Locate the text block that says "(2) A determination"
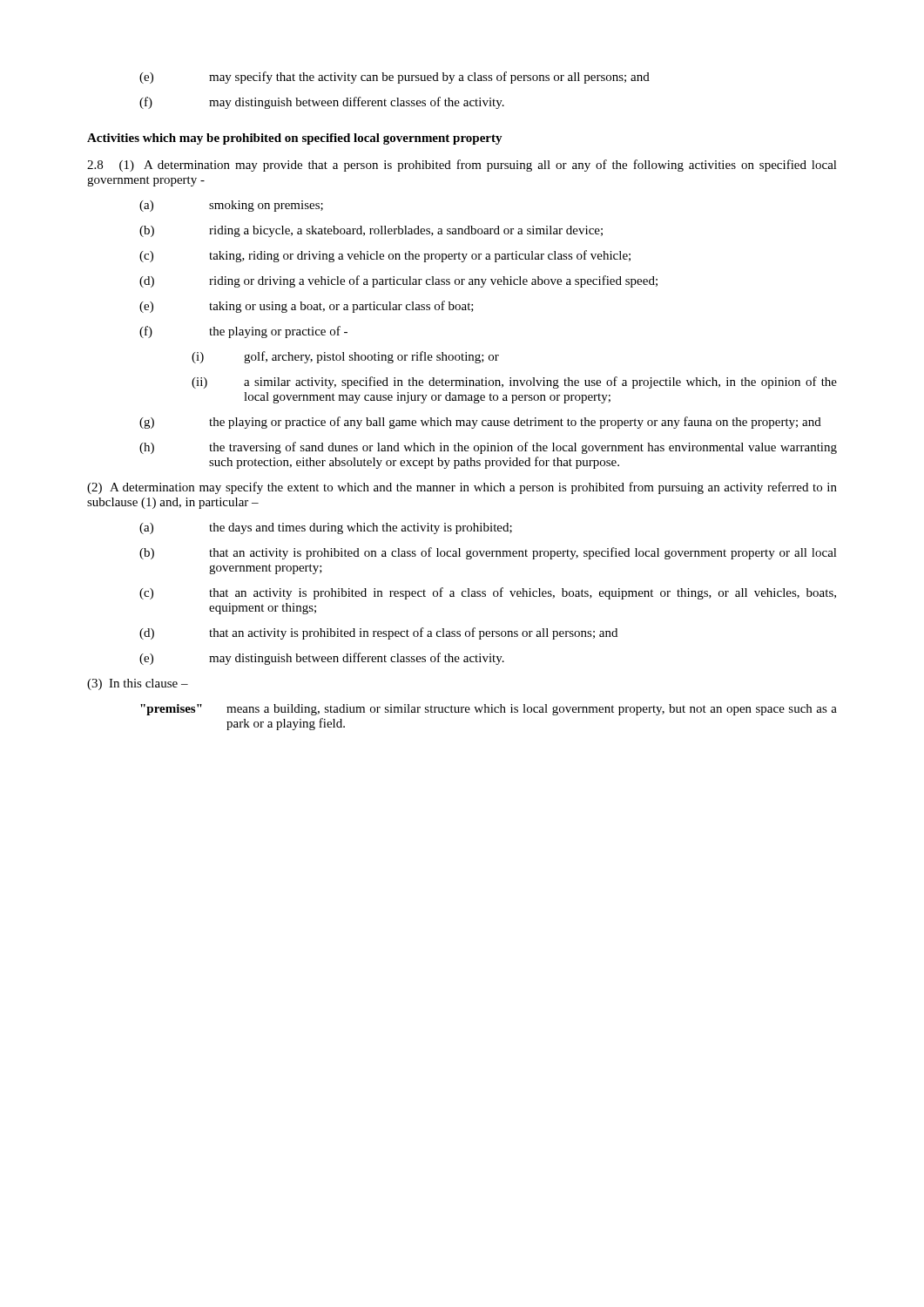The width and height of the screenshot is (924, 1307). tap(462, 494)
